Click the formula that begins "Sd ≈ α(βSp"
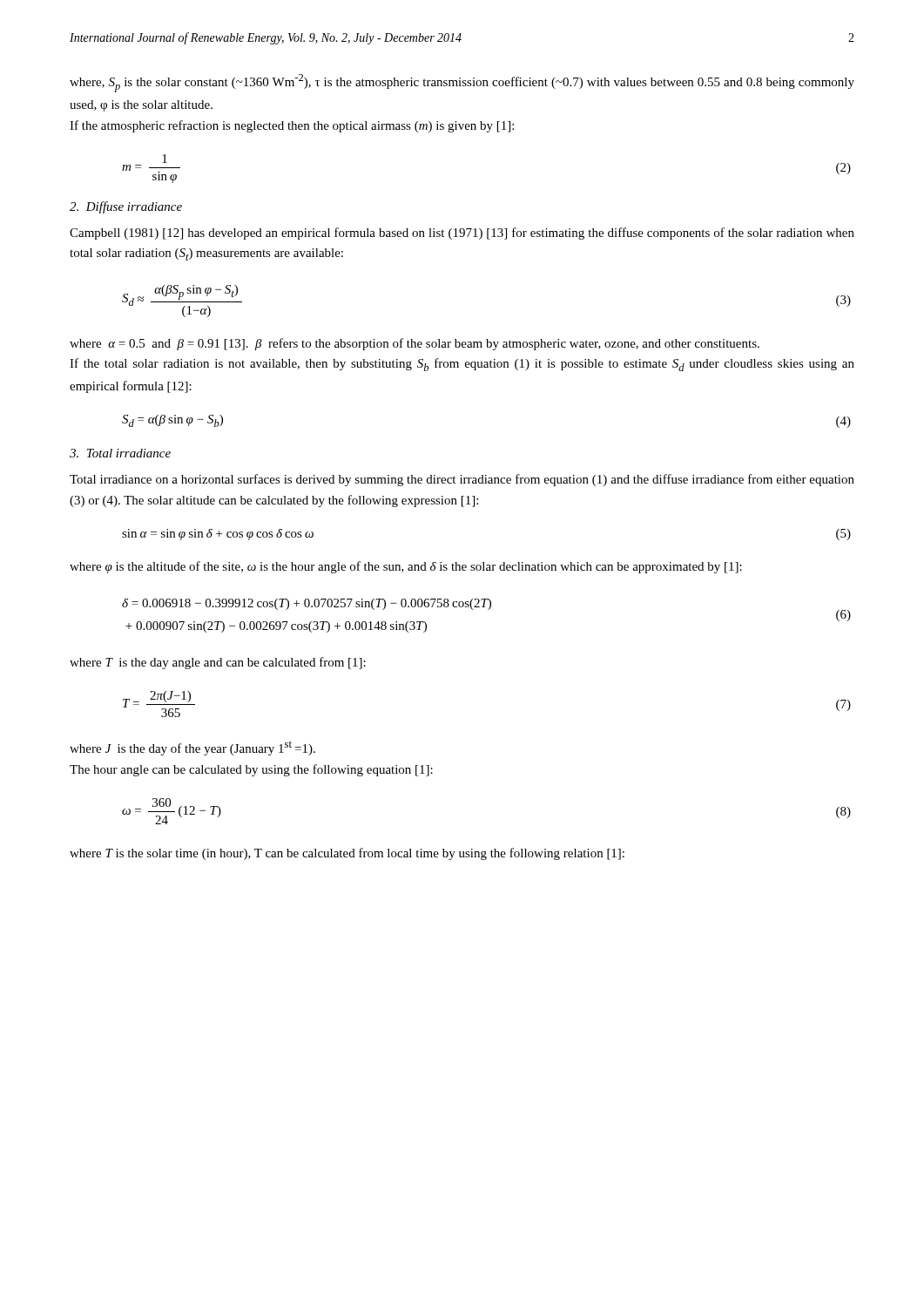 coord(196,302)
